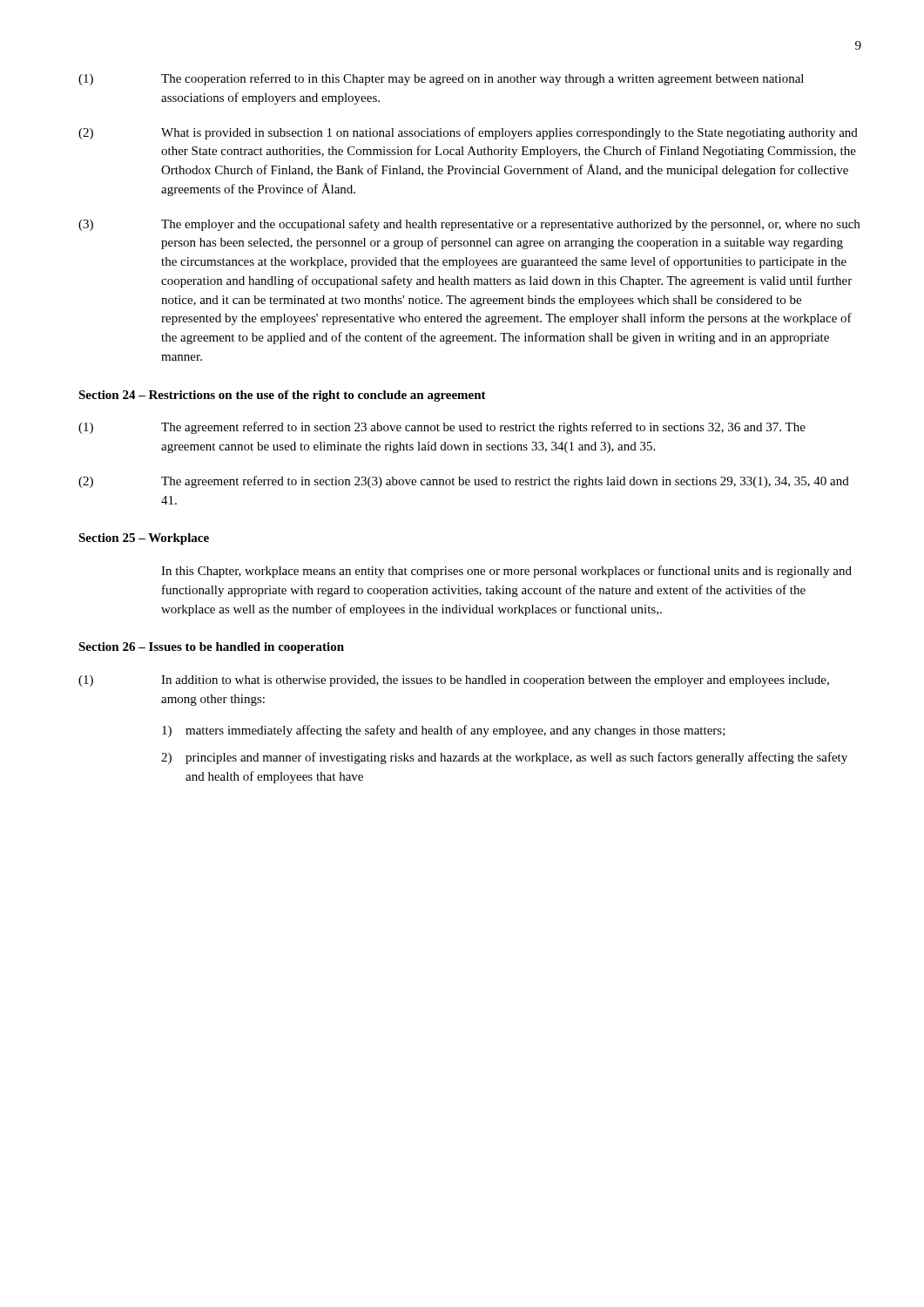924x1307 pixels.
Task: Find the region starting "(1) In addition to what is otherwise"
Action: pyautogui.click(x=470, y=733)
